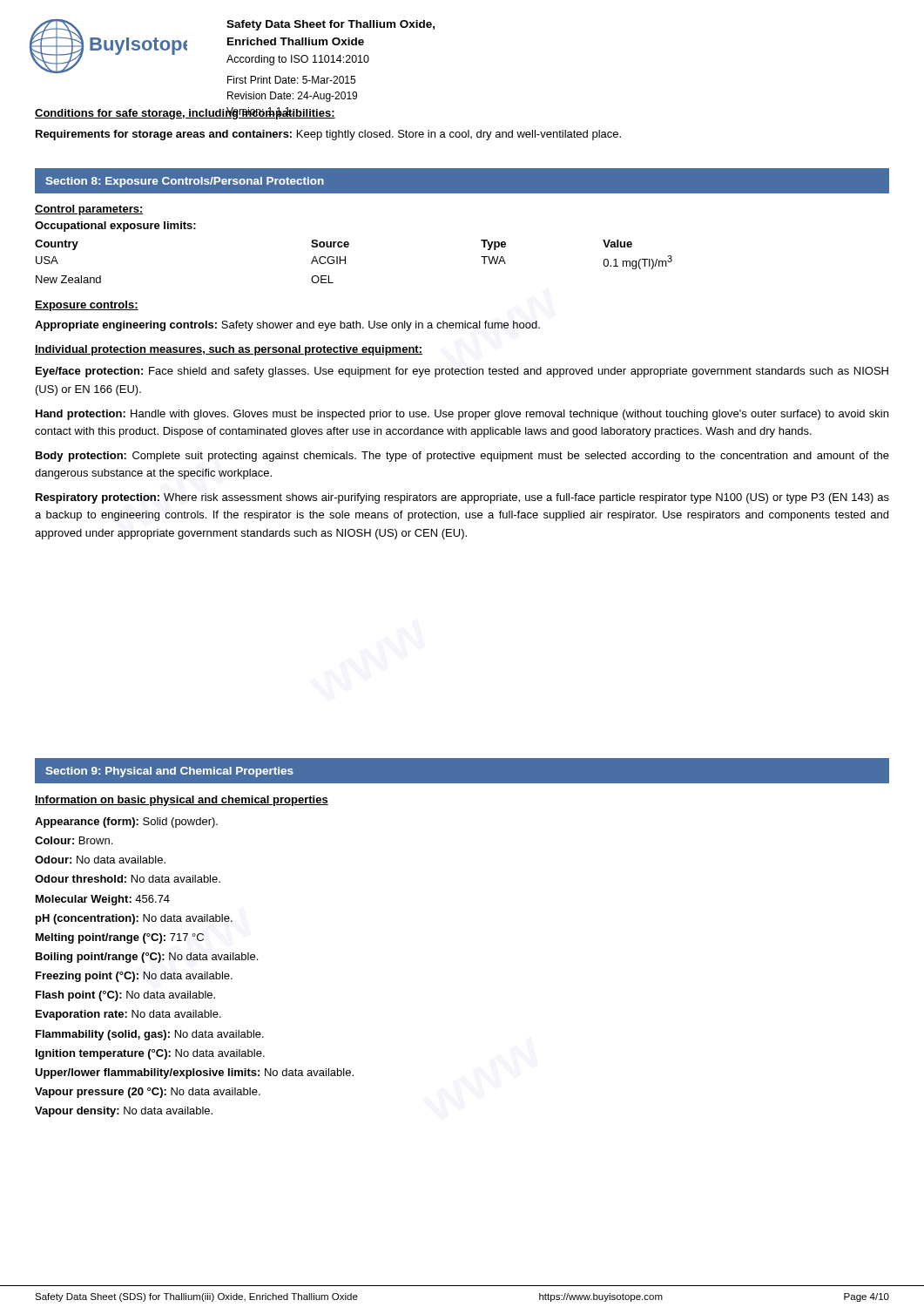Select the text block that reads "Information on basic physical and"
Screen dimensions: 1307x924
pyautogui.click(x=182, y=801)
